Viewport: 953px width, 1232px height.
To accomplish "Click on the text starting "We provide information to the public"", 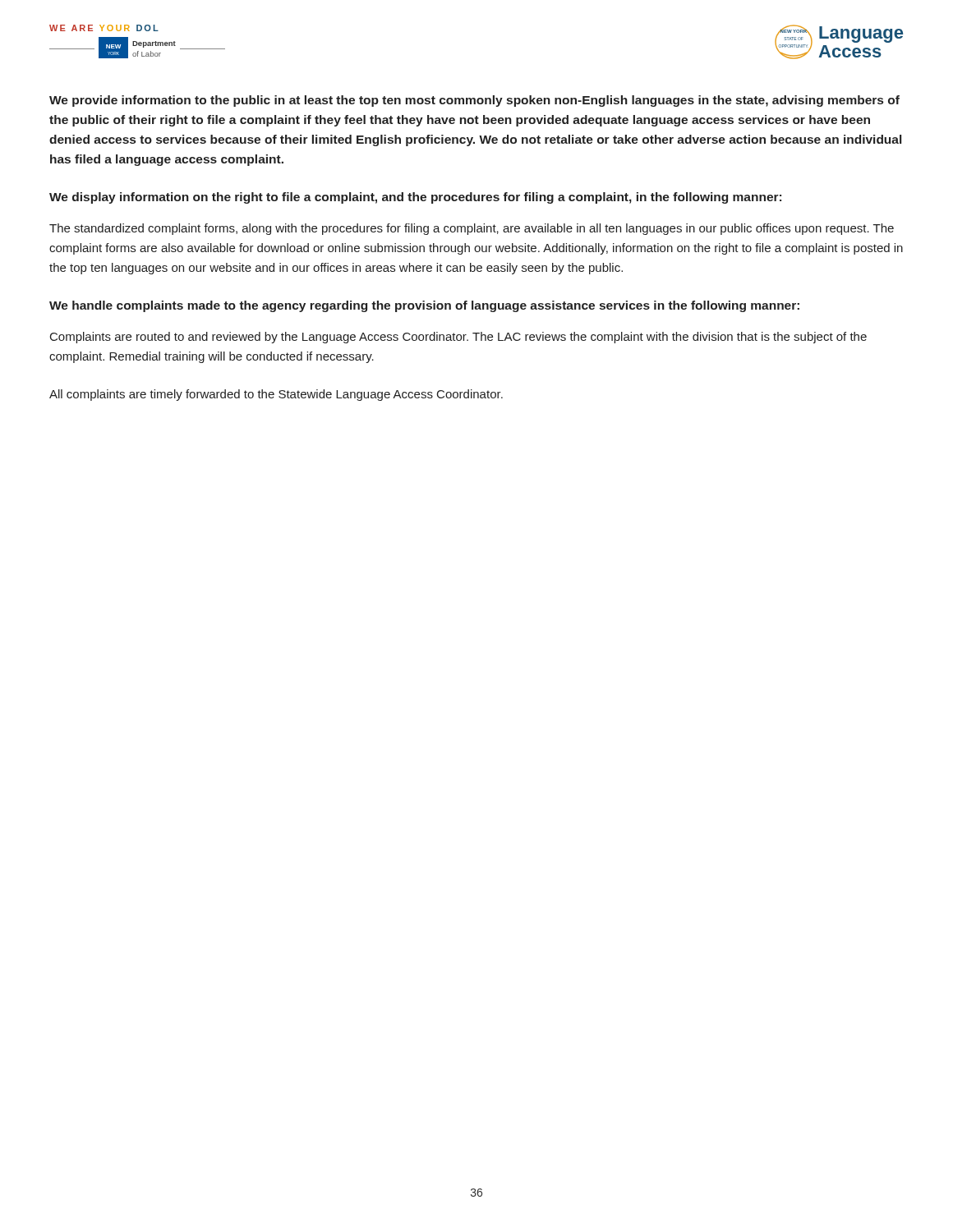I will (x=476, y=129).
